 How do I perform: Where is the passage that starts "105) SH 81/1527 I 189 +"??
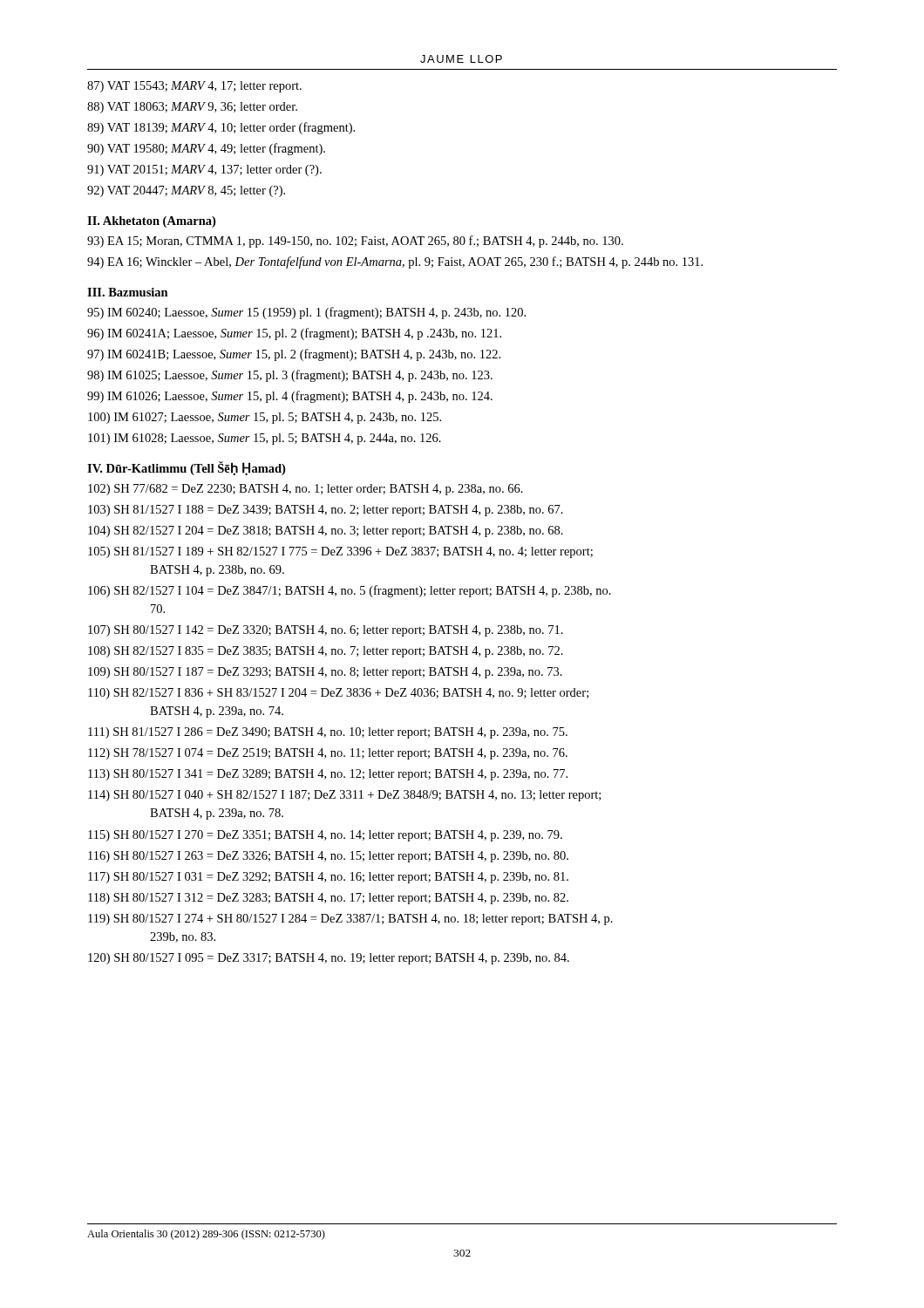pos(340,561)
